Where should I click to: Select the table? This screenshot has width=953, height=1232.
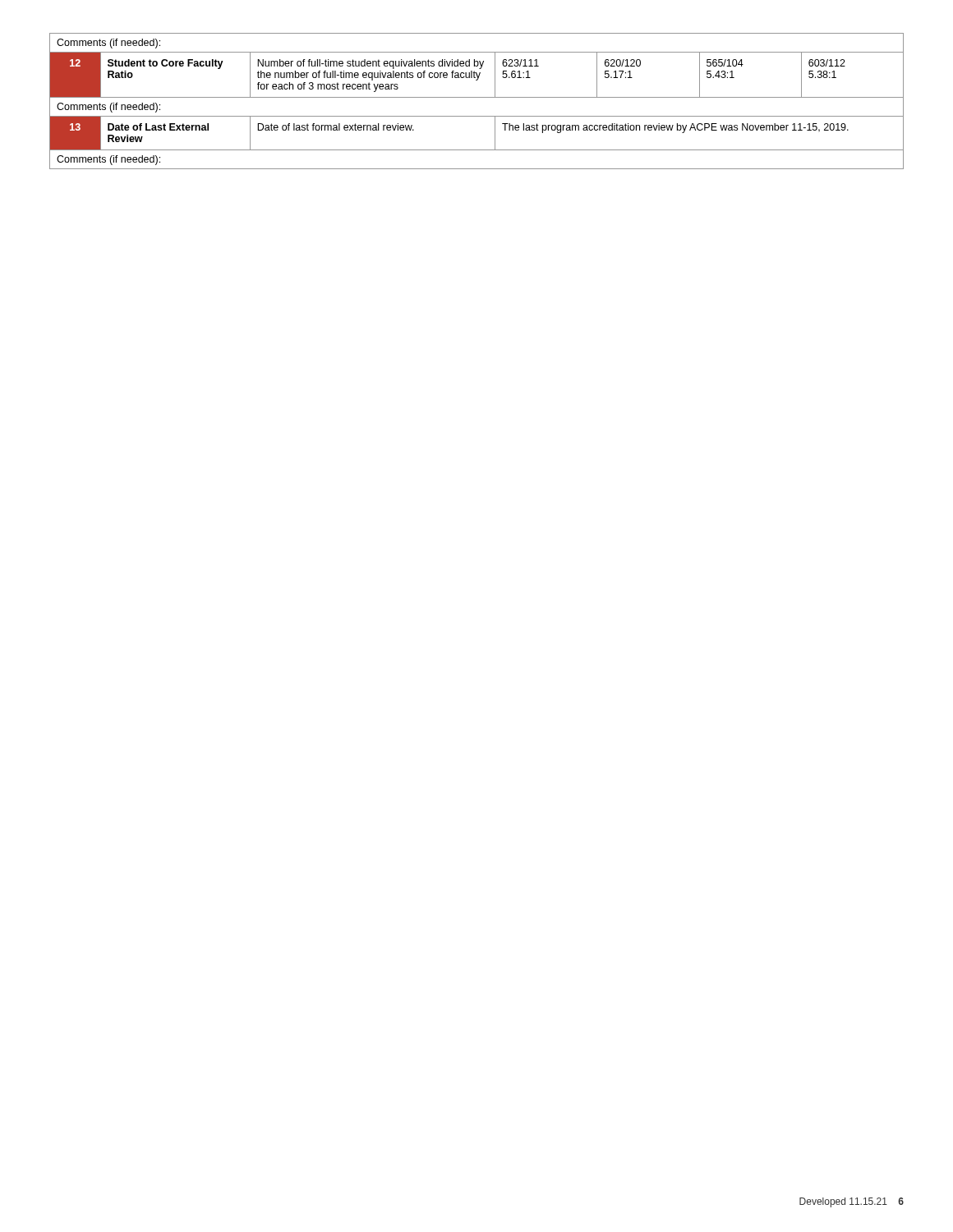476,101
